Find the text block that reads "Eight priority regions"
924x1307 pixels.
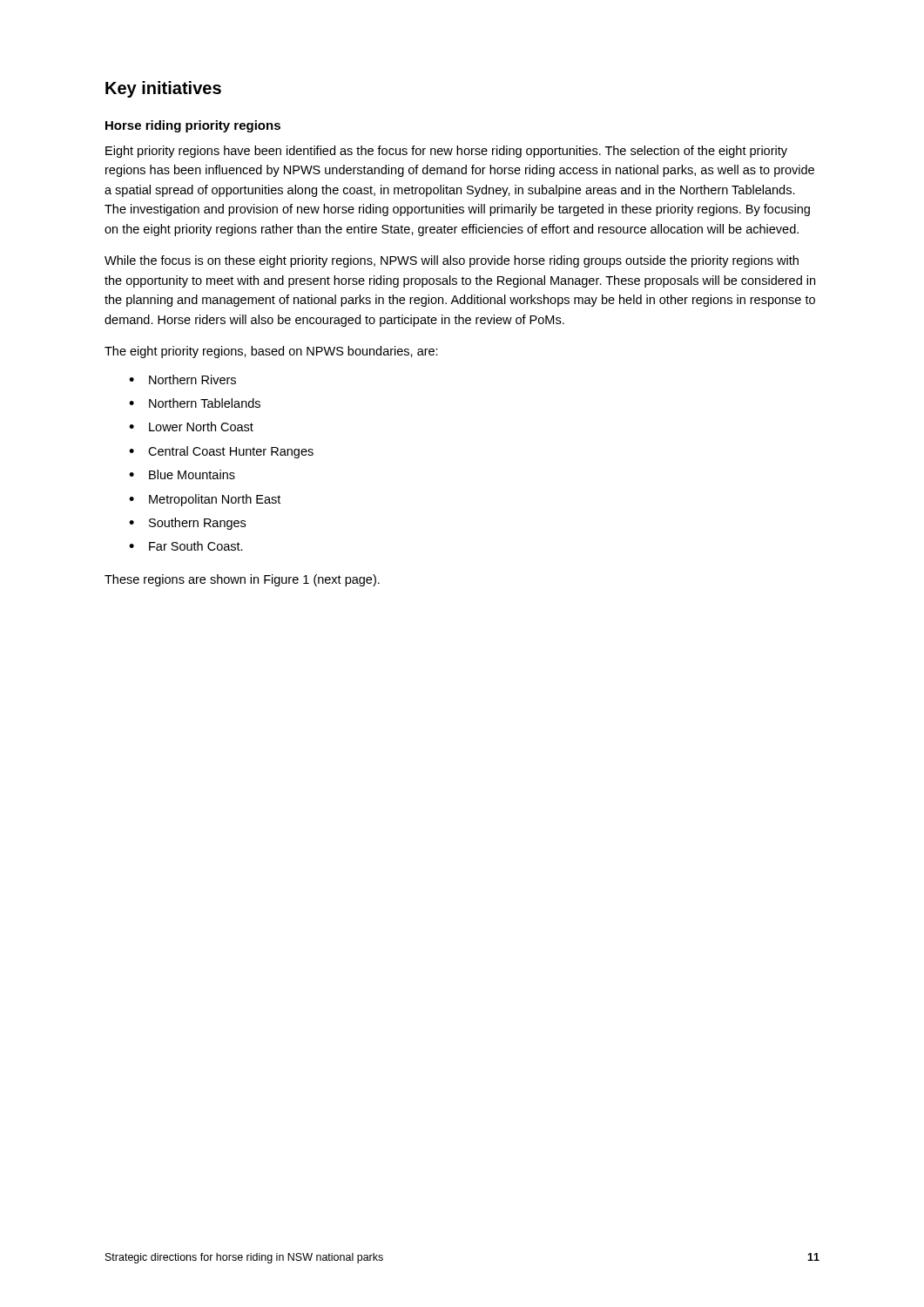coord(460,190)
